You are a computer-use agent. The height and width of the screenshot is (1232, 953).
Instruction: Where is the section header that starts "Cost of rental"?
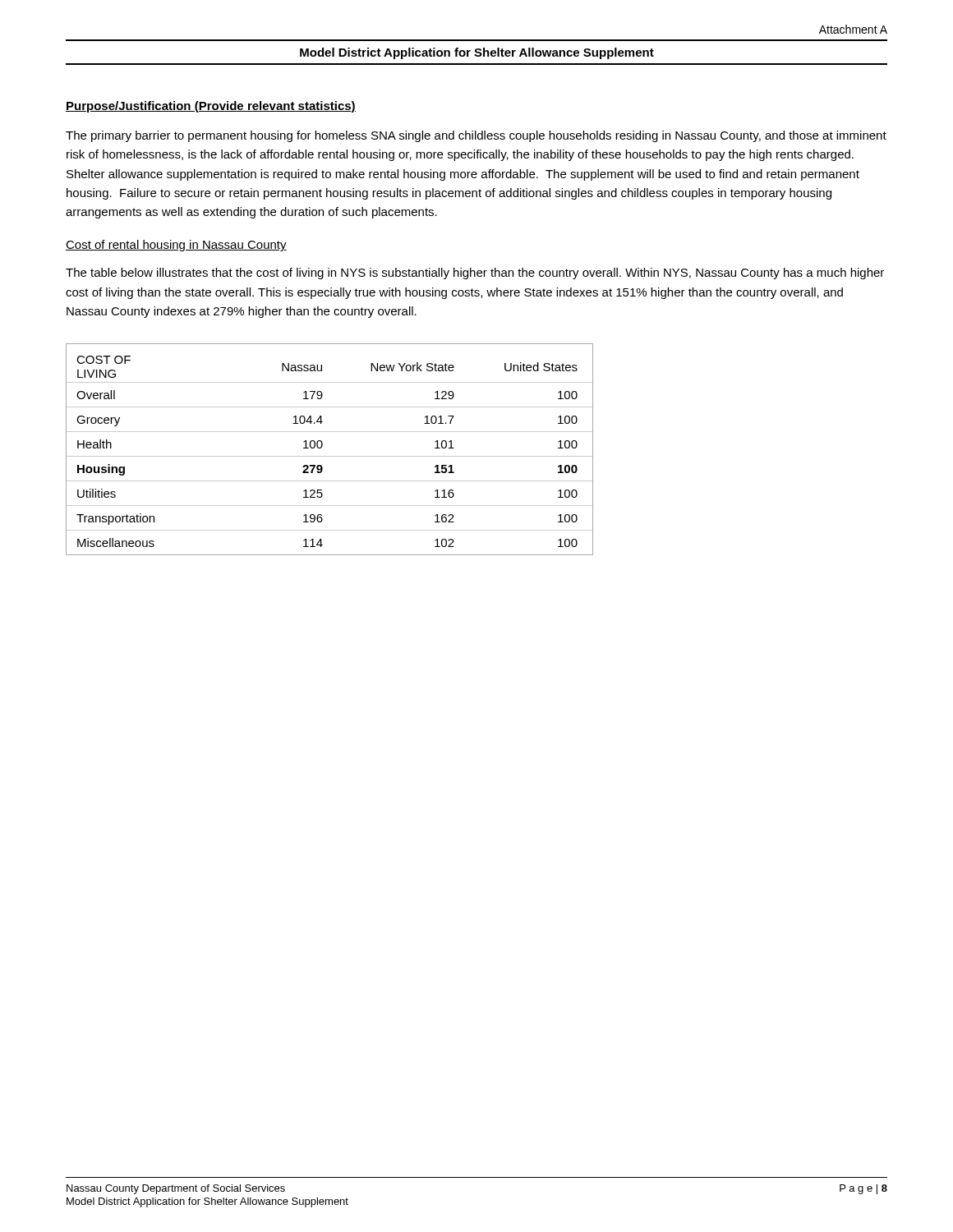(x=176, y=245)
